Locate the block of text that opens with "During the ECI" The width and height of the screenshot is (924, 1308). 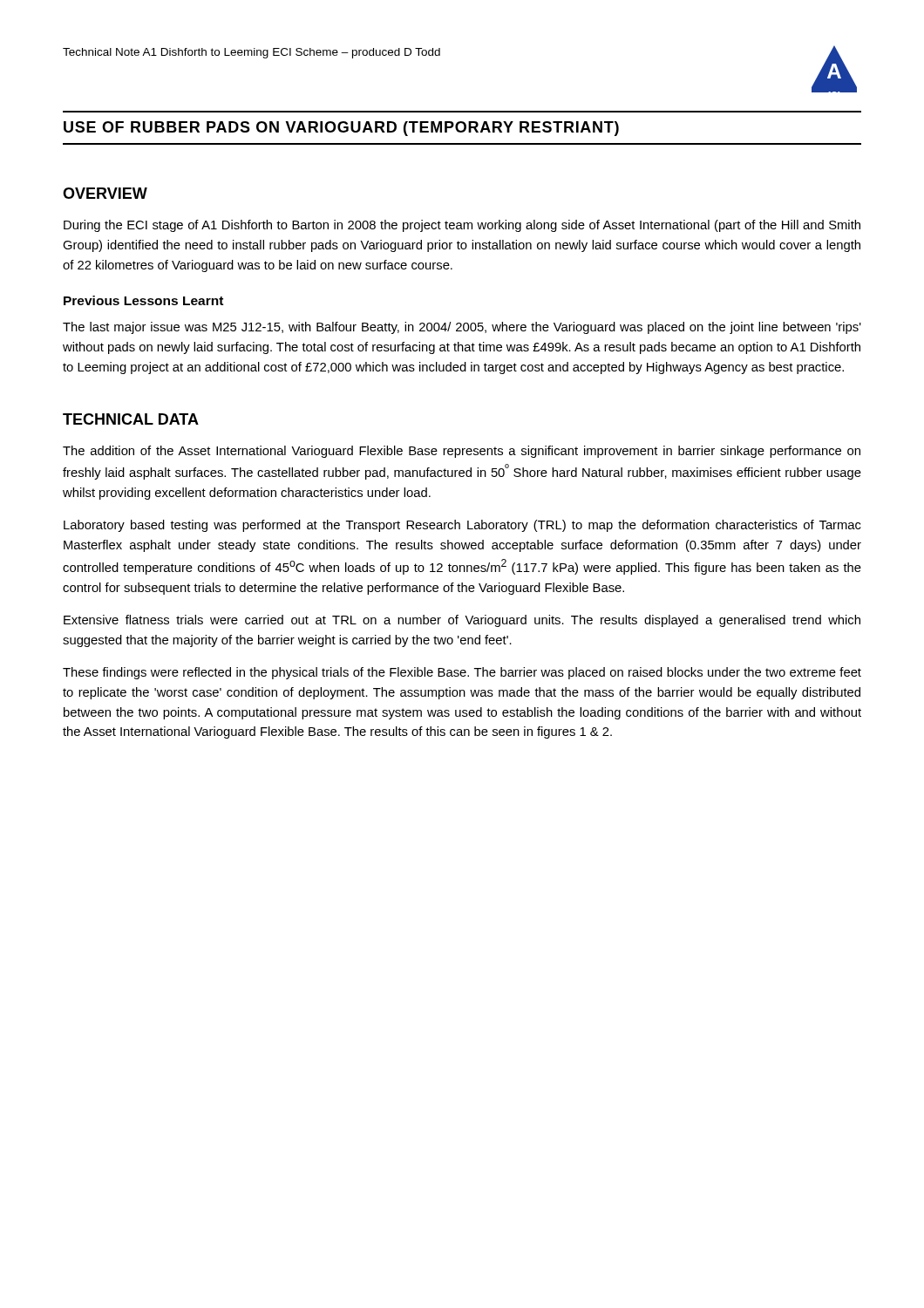coord(462,245)
